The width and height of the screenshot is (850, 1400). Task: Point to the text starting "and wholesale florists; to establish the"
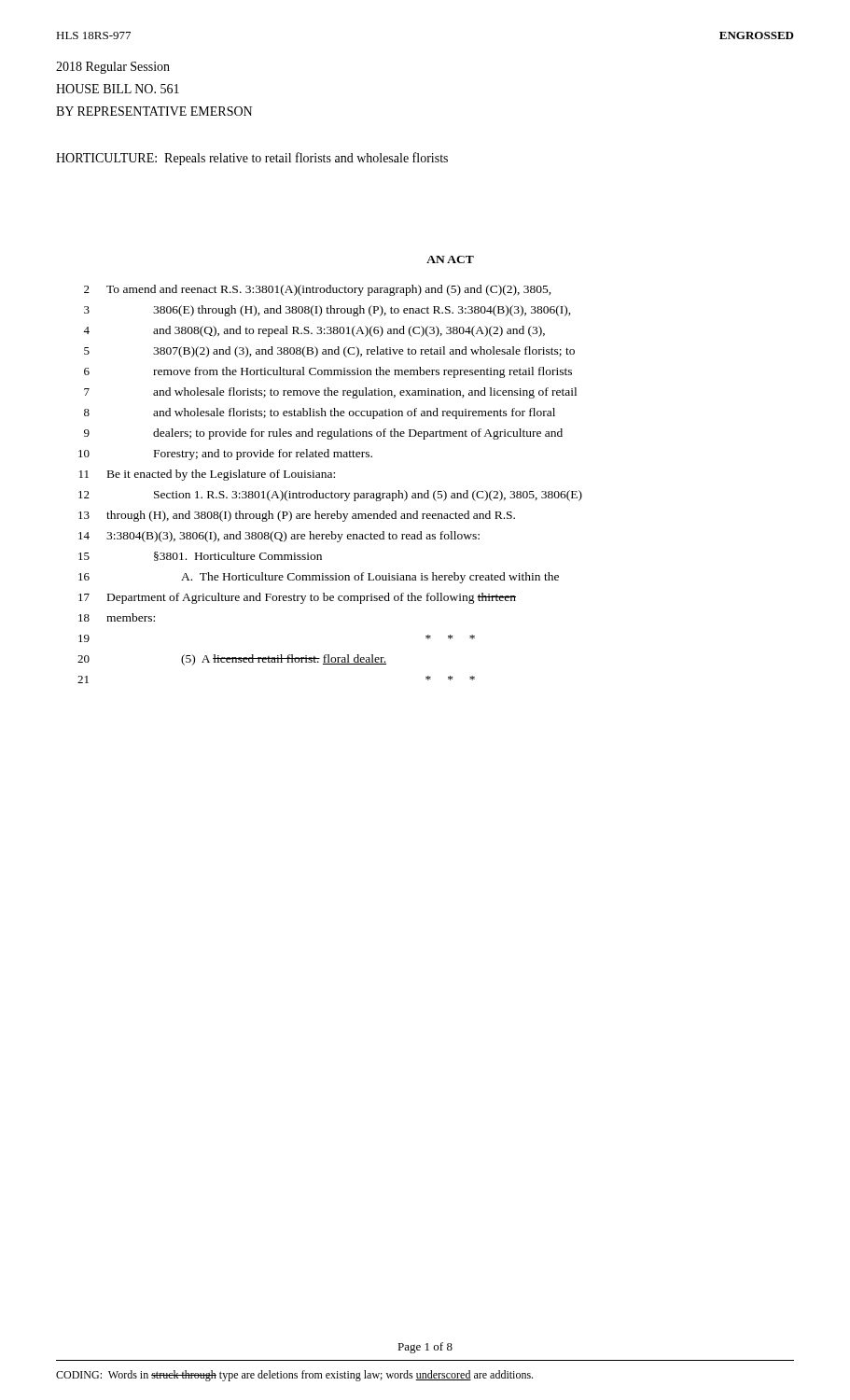click(354, 412)
